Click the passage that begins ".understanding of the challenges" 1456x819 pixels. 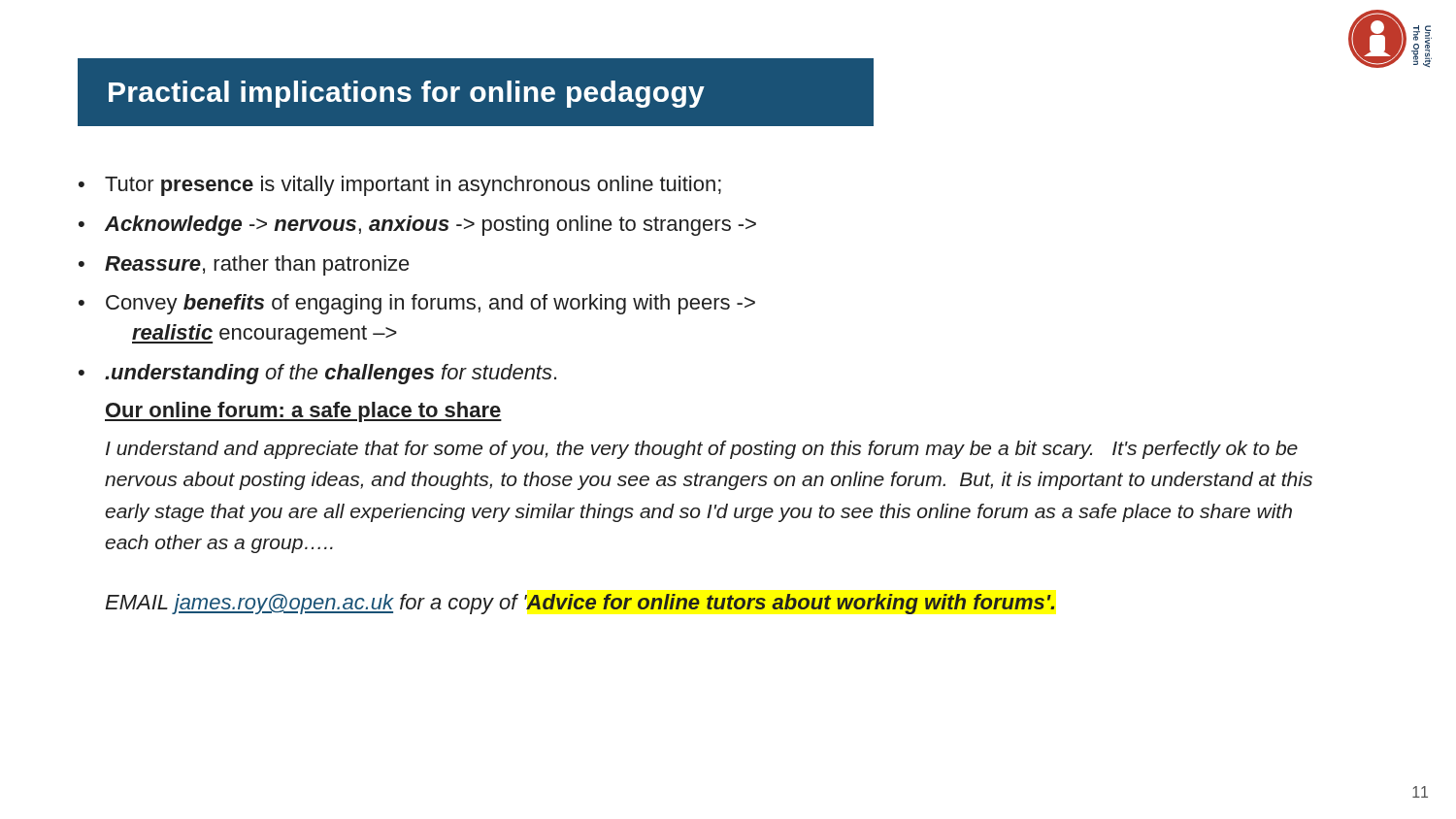point(332,372)
